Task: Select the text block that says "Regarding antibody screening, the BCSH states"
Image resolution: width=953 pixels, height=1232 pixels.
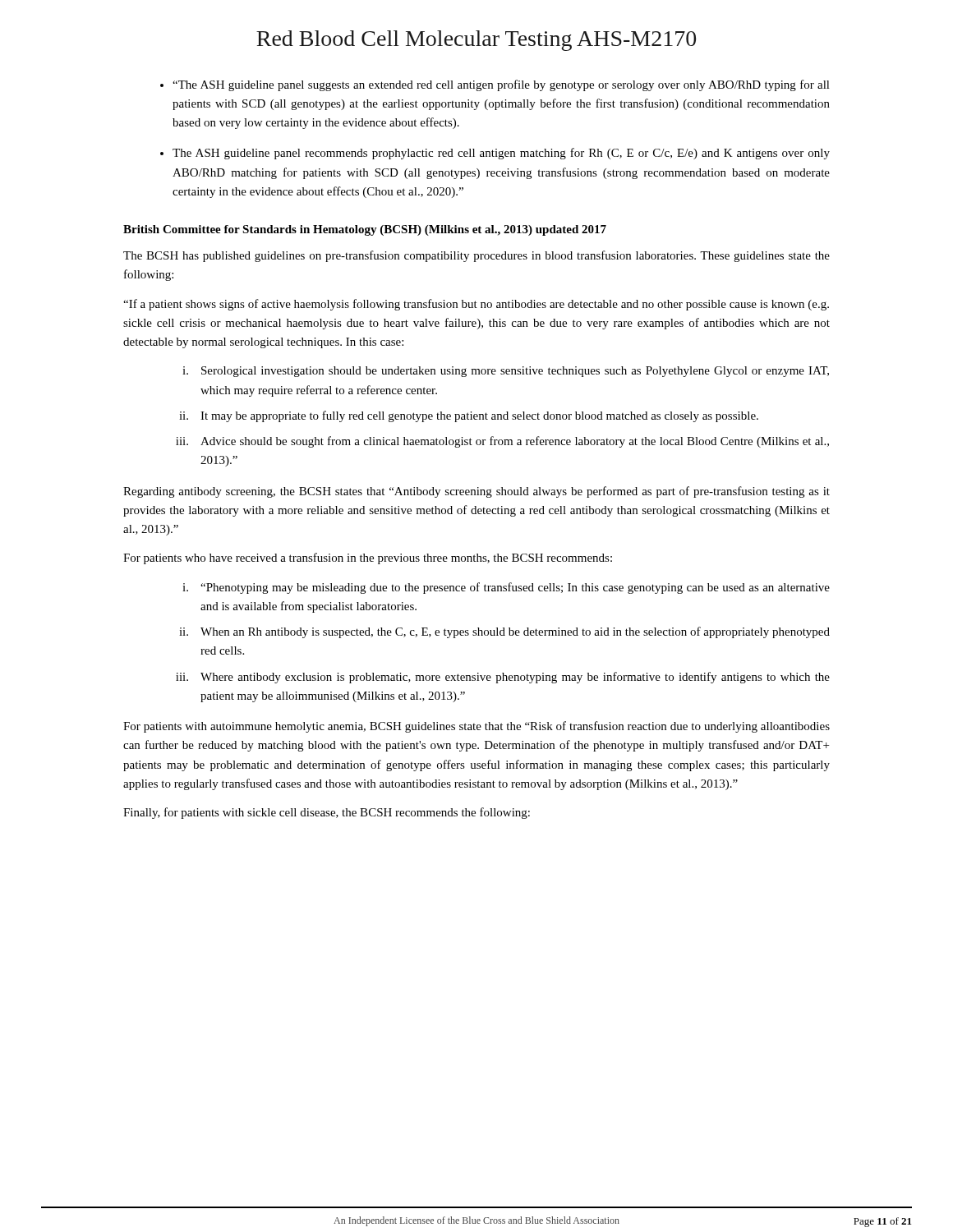Action: (x=476, y=510)
